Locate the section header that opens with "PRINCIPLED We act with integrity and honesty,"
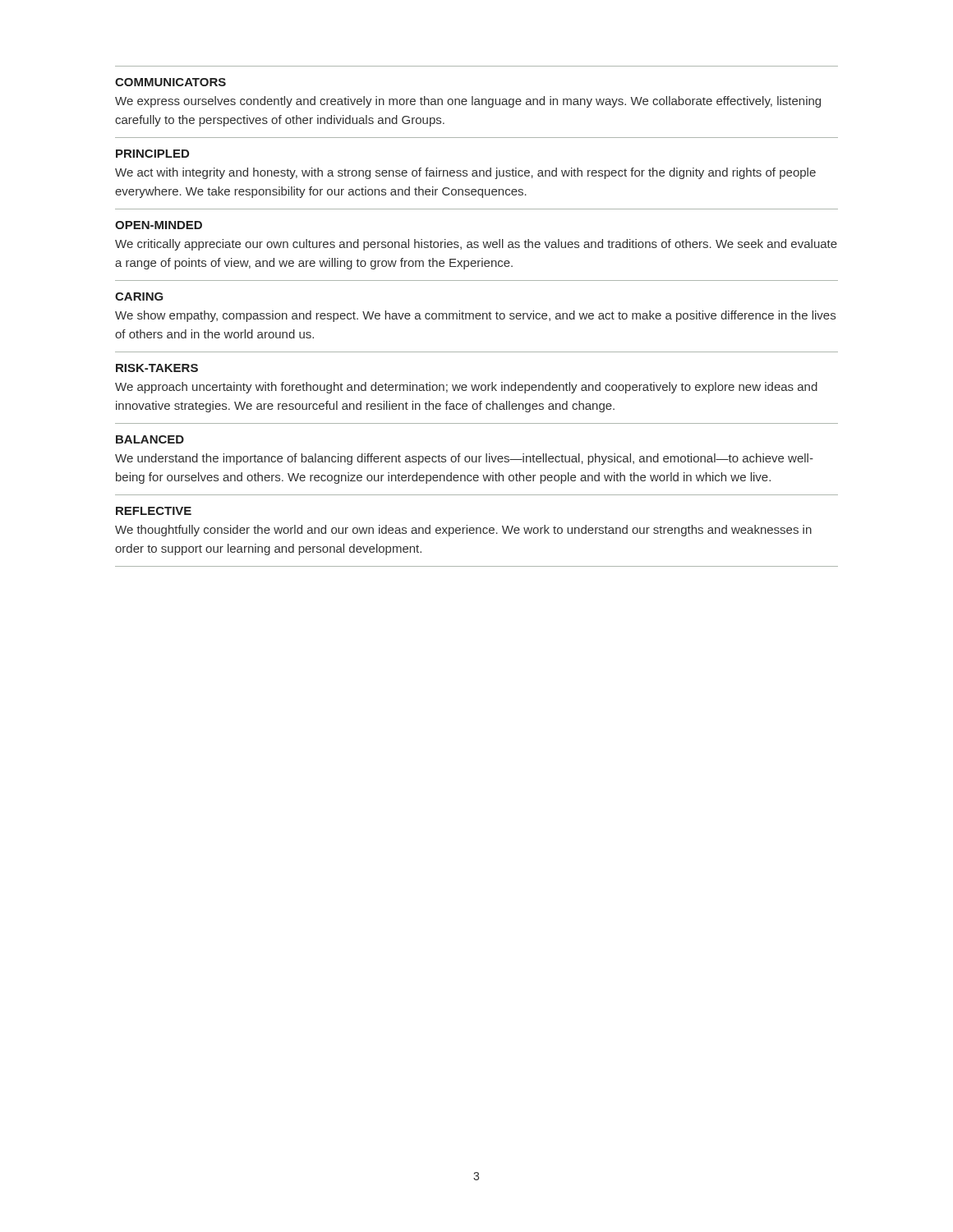 [x=476, y=173]
